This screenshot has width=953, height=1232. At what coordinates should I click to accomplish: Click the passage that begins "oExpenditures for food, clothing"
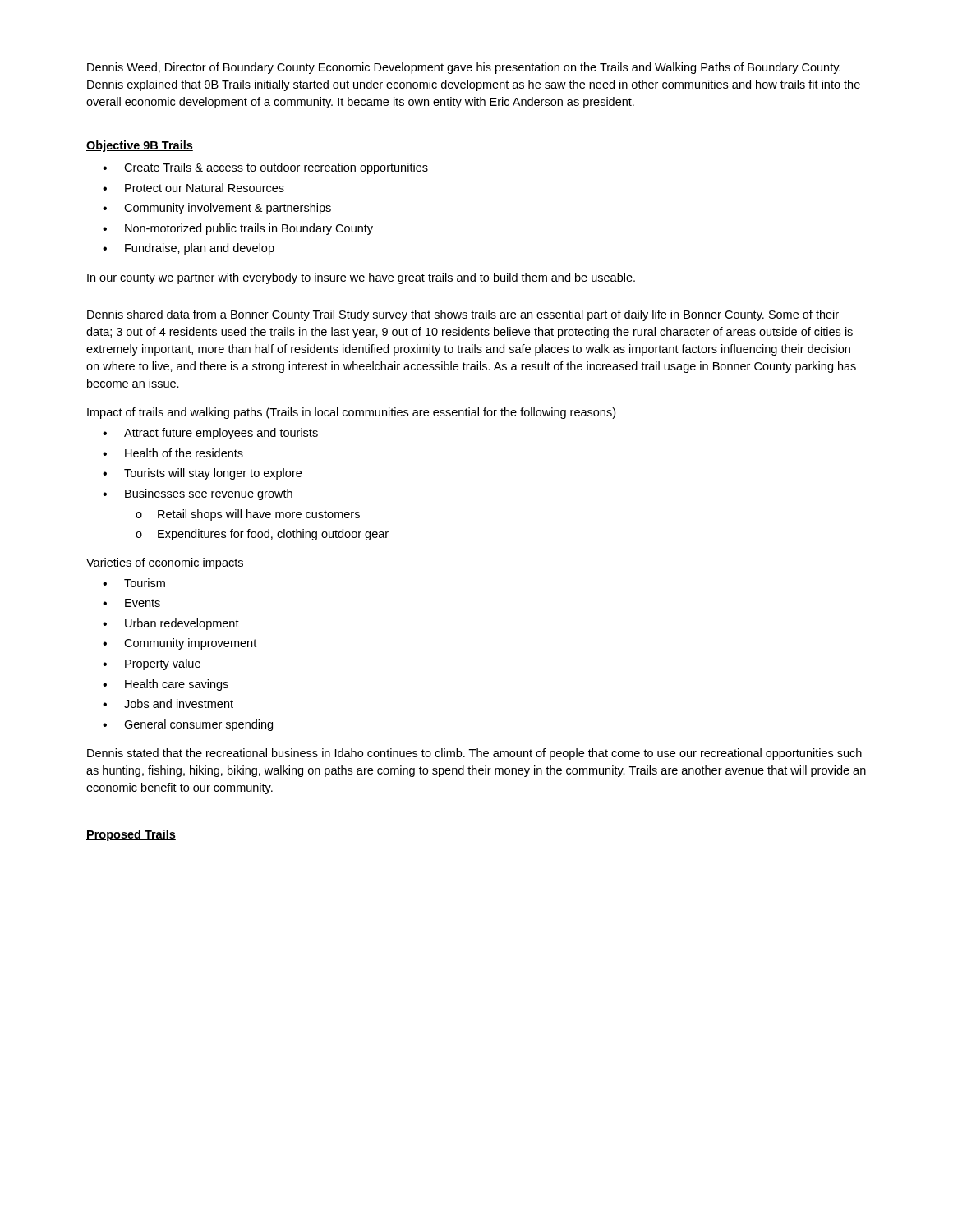(262, 534)
